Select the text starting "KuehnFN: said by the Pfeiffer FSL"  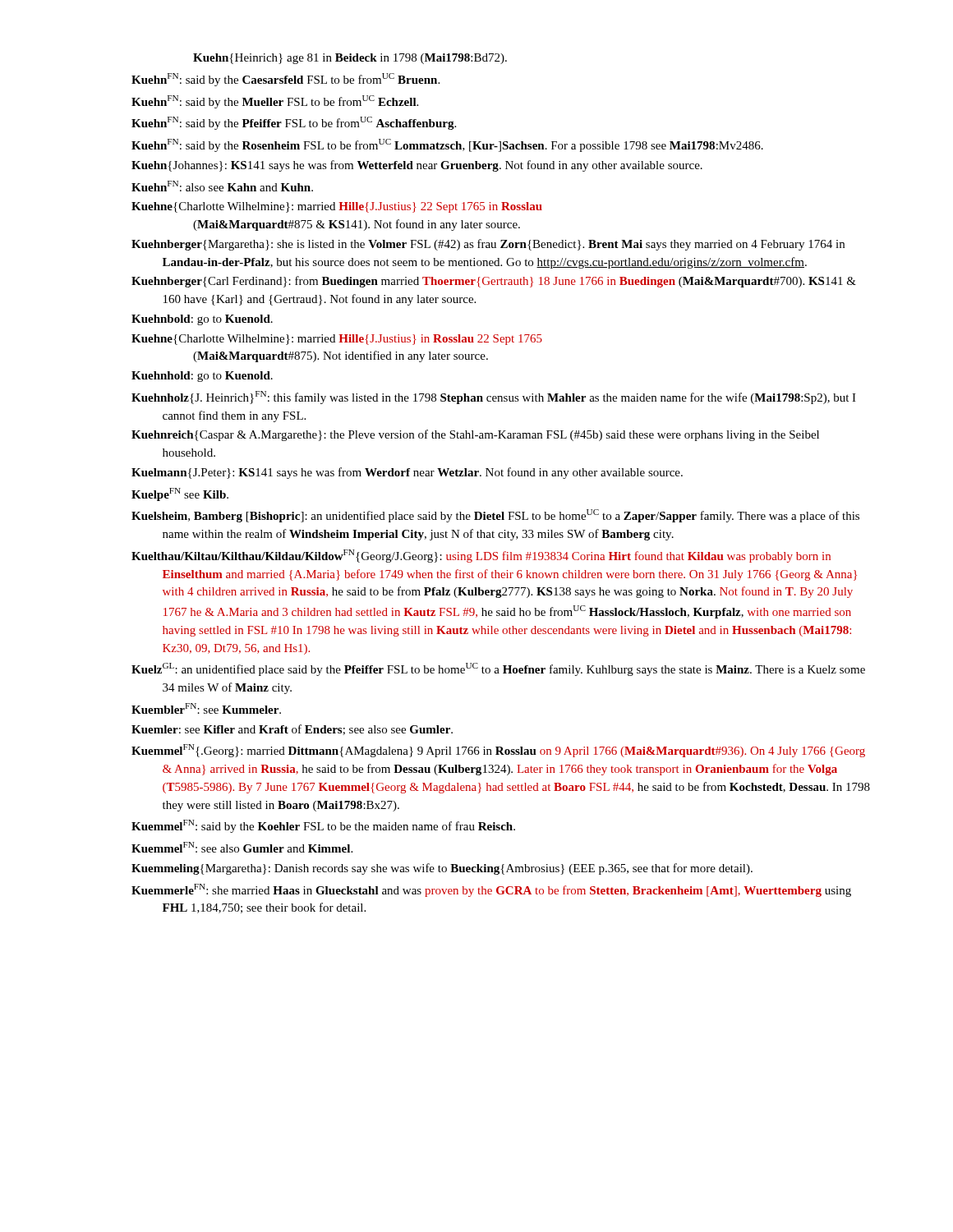point(294,122)
